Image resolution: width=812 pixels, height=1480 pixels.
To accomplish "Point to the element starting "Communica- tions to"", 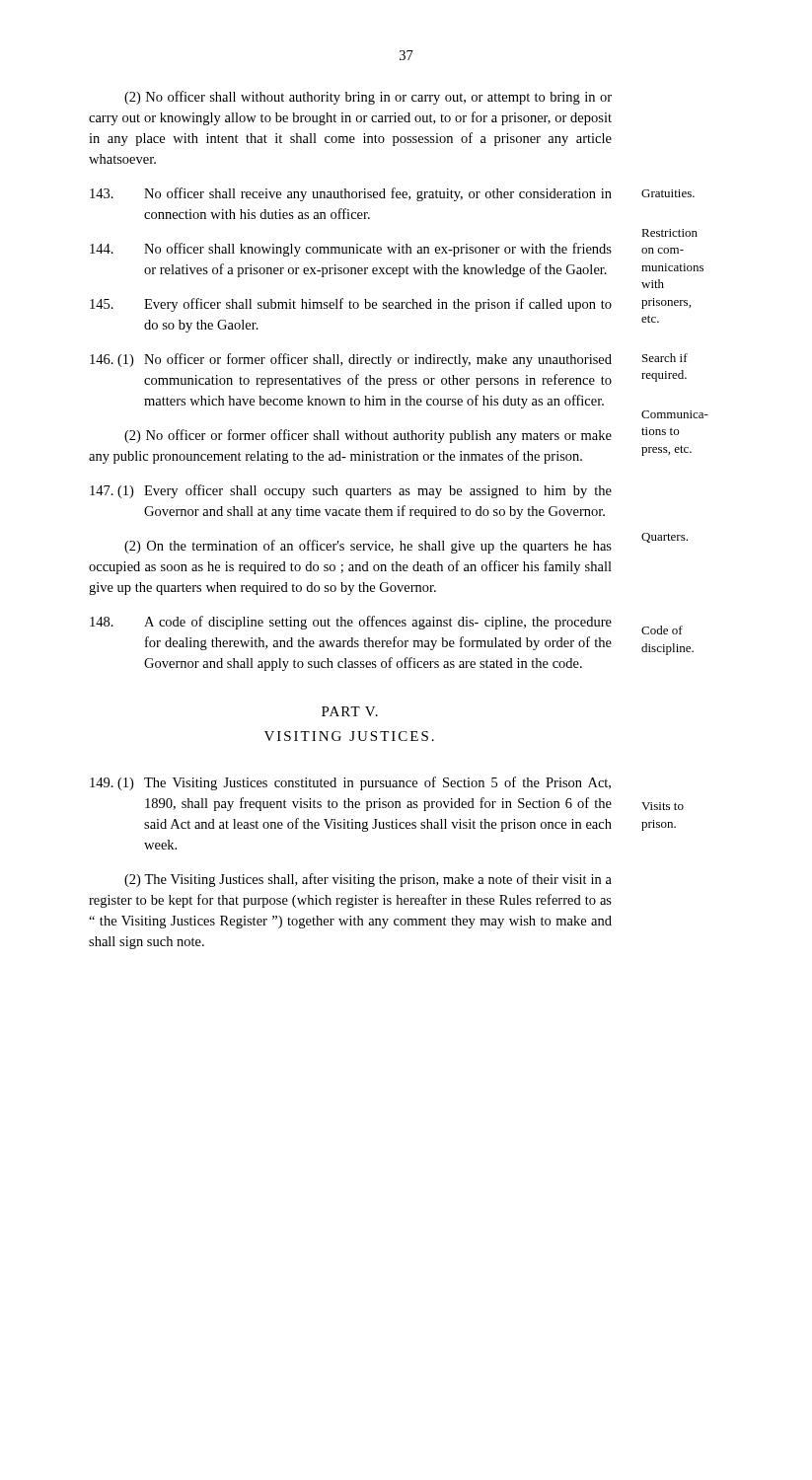I will 675,431.
